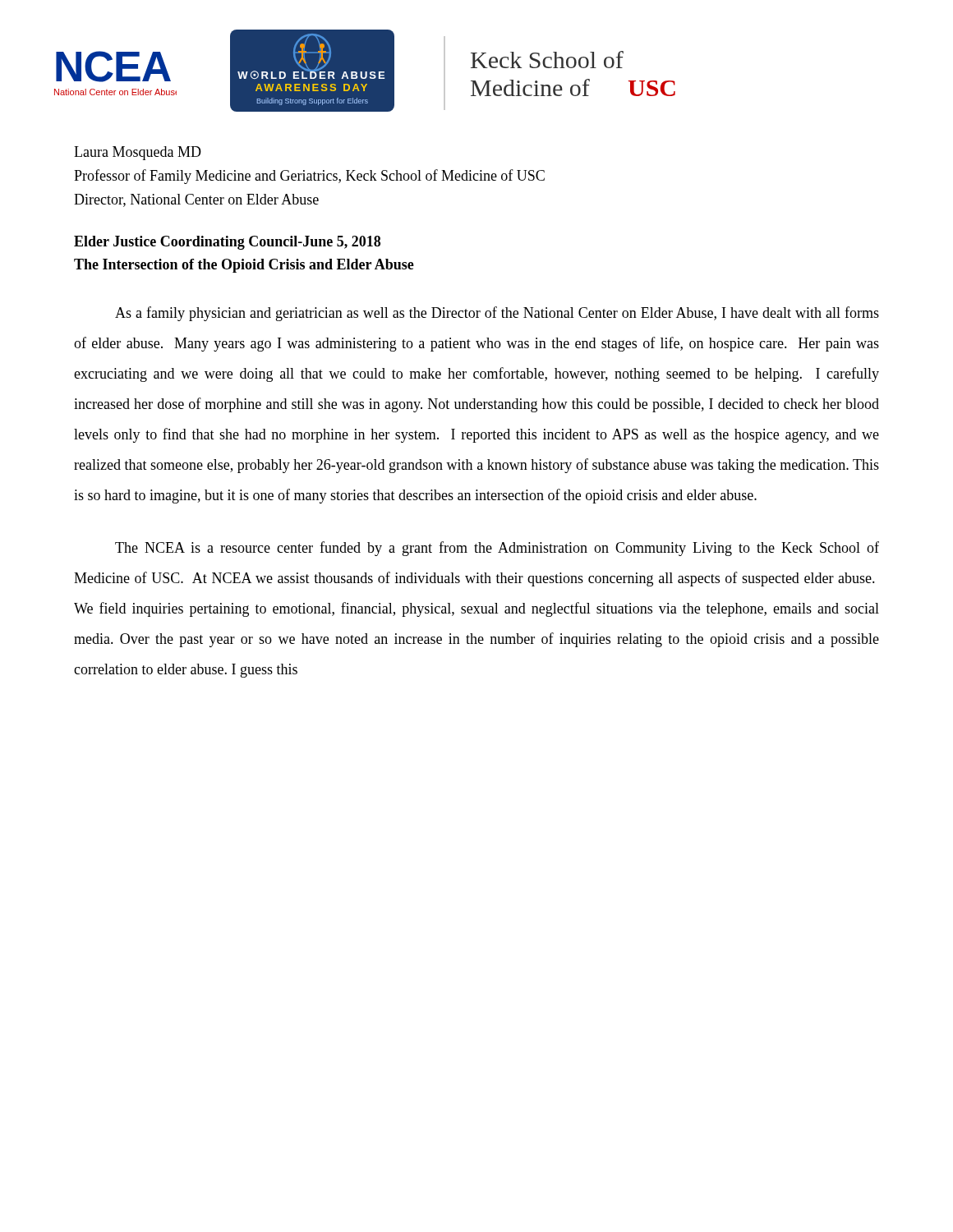
Task: Point to the text starting "The NCEA is"
Action: [476, 609]
